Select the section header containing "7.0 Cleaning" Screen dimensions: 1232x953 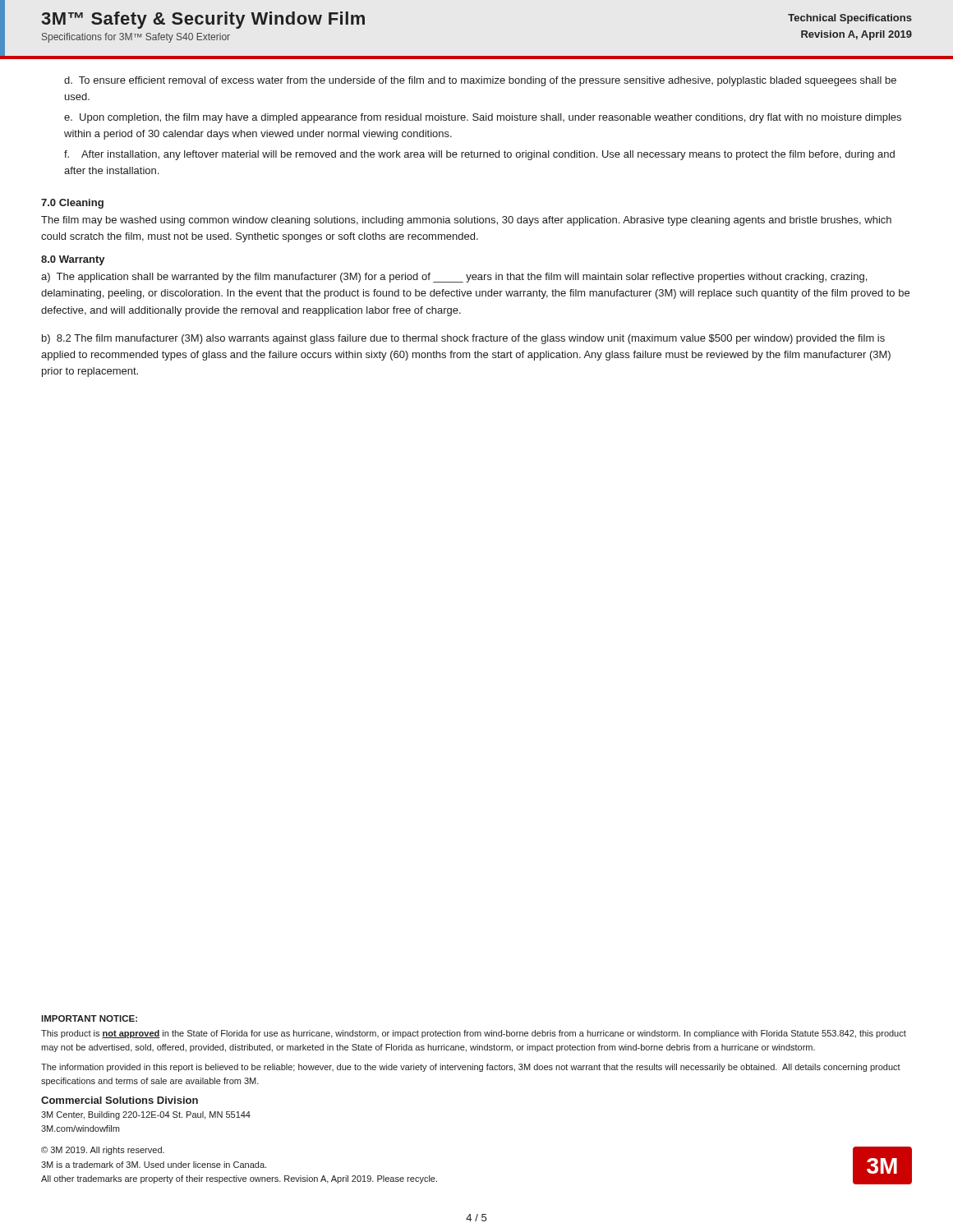[x=73, y=202]
